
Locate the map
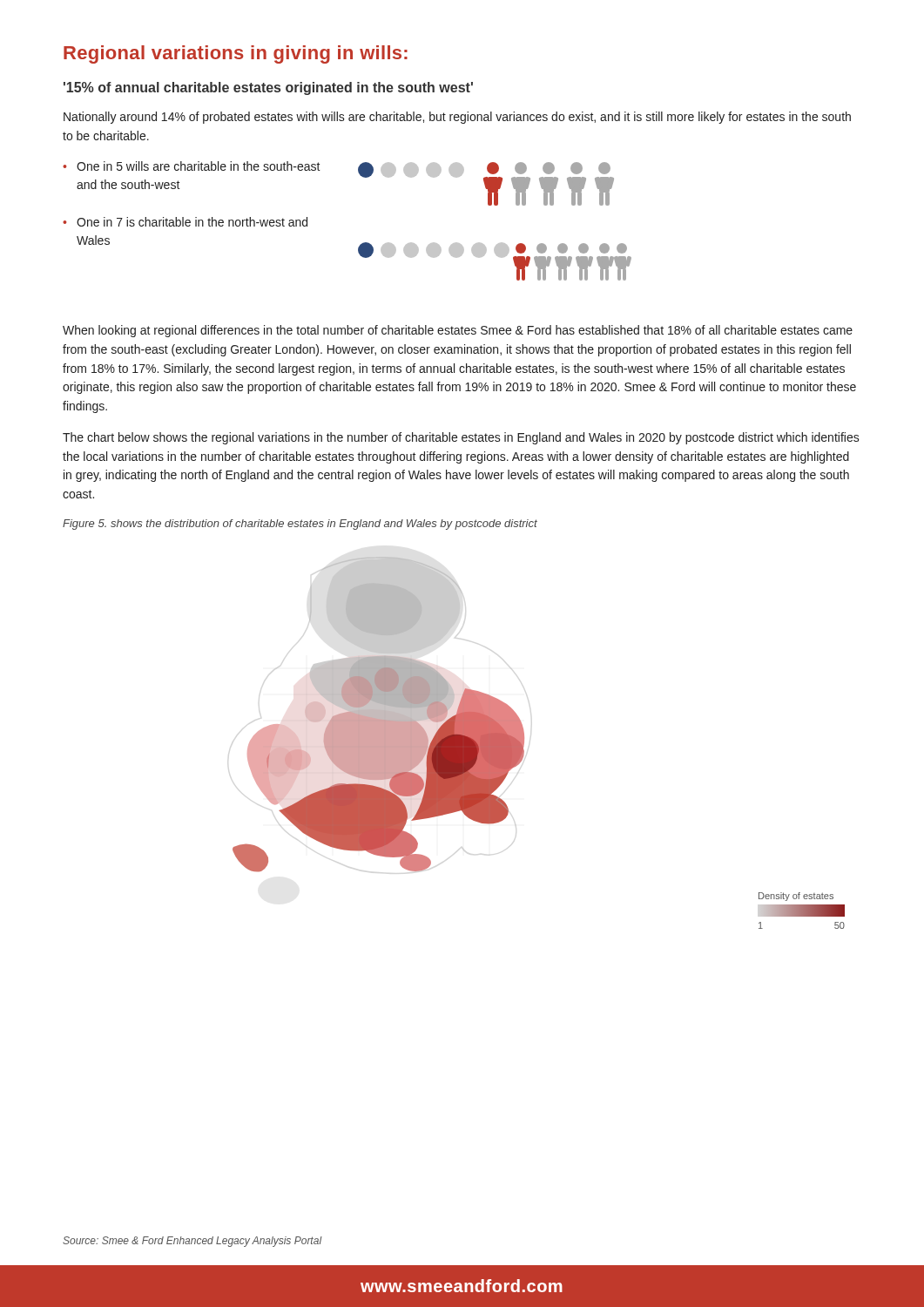(462, 773)
